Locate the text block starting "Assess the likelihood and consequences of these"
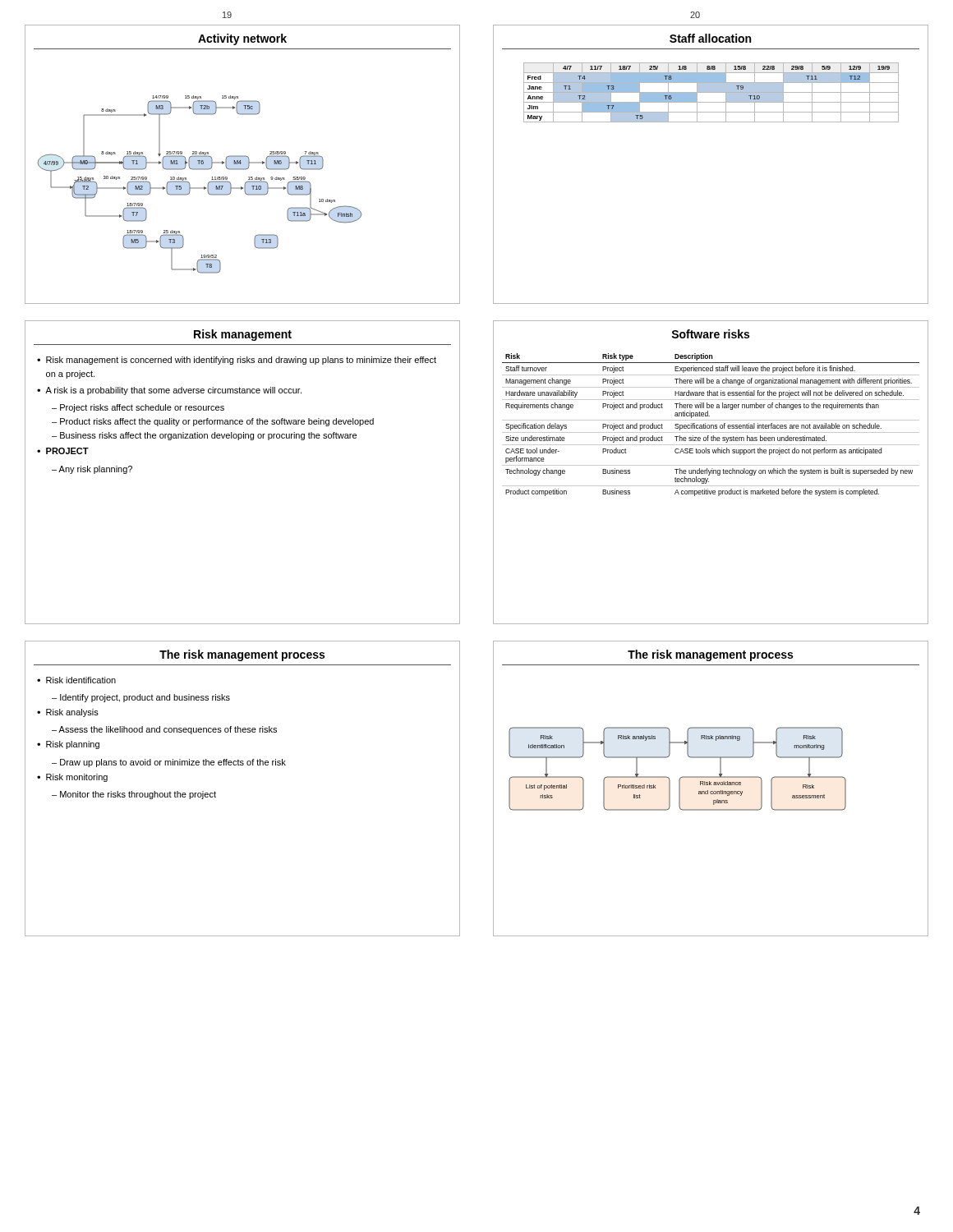Screen dimensions: 1232x953 [x=168, y=730]
